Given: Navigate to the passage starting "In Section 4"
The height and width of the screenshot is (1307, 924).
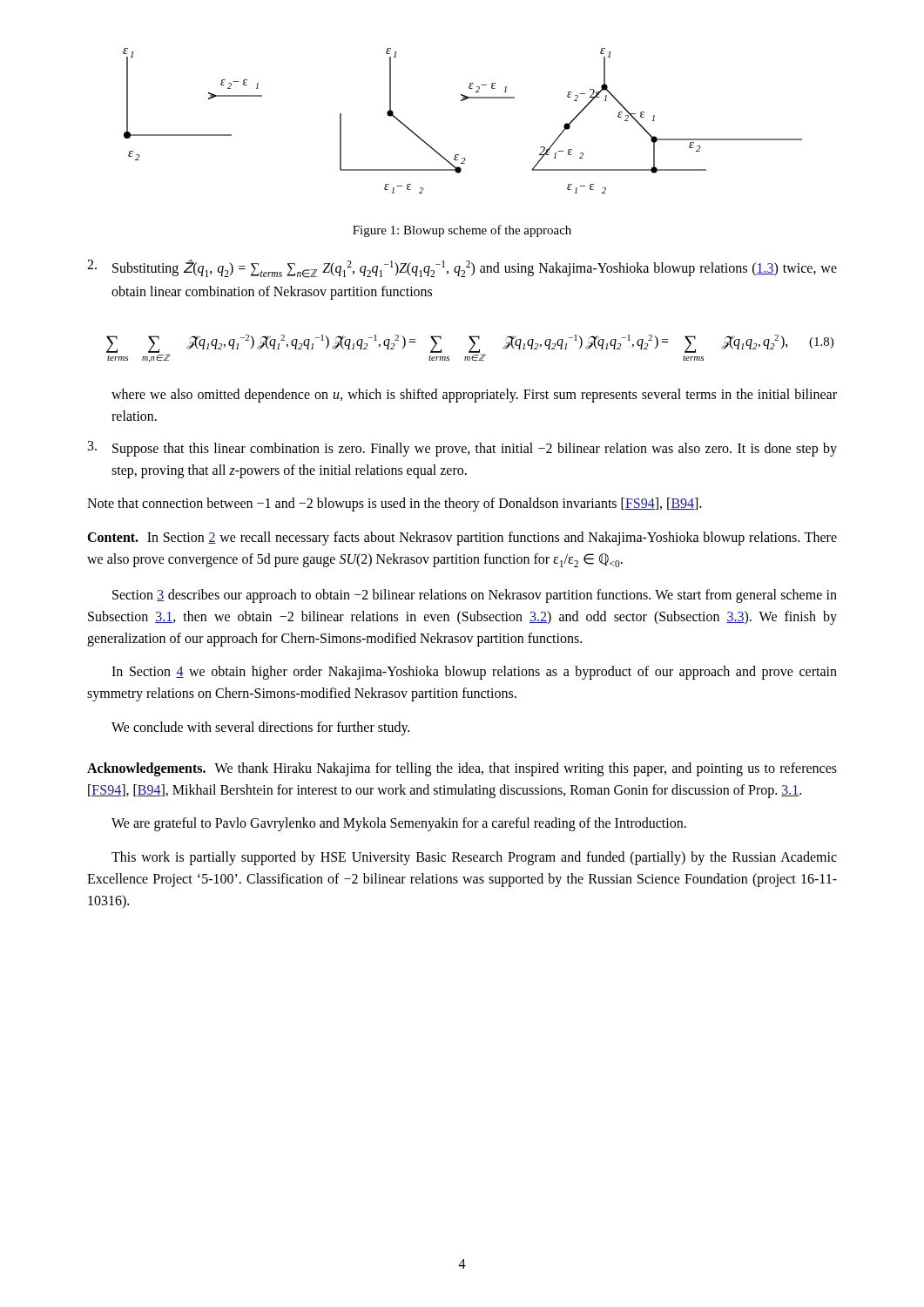Looking at the screenshot, I should click(x=462, y=682).
